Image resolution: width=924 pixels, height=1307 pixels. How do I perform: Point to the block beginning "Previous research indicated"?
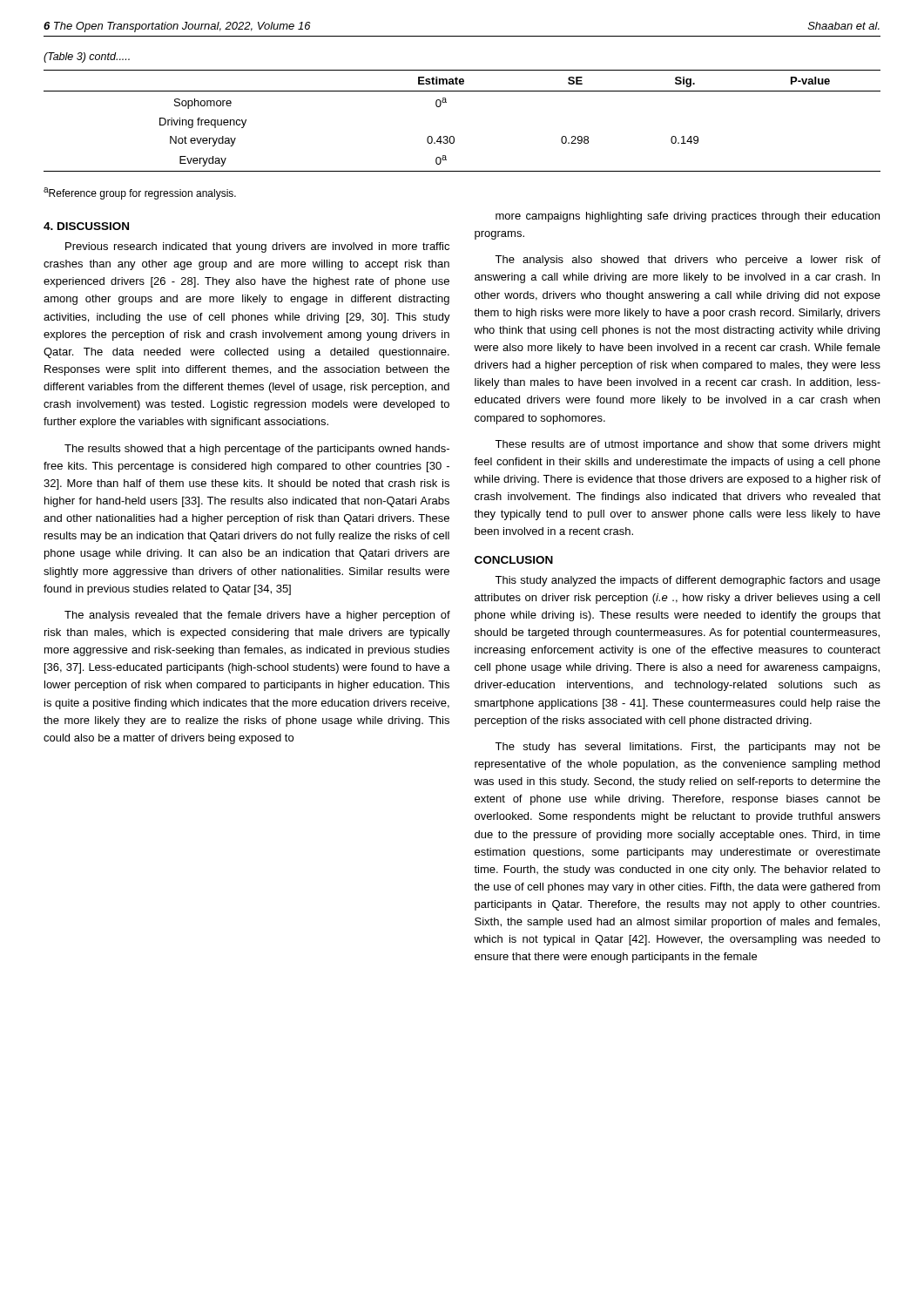[247, 334]
